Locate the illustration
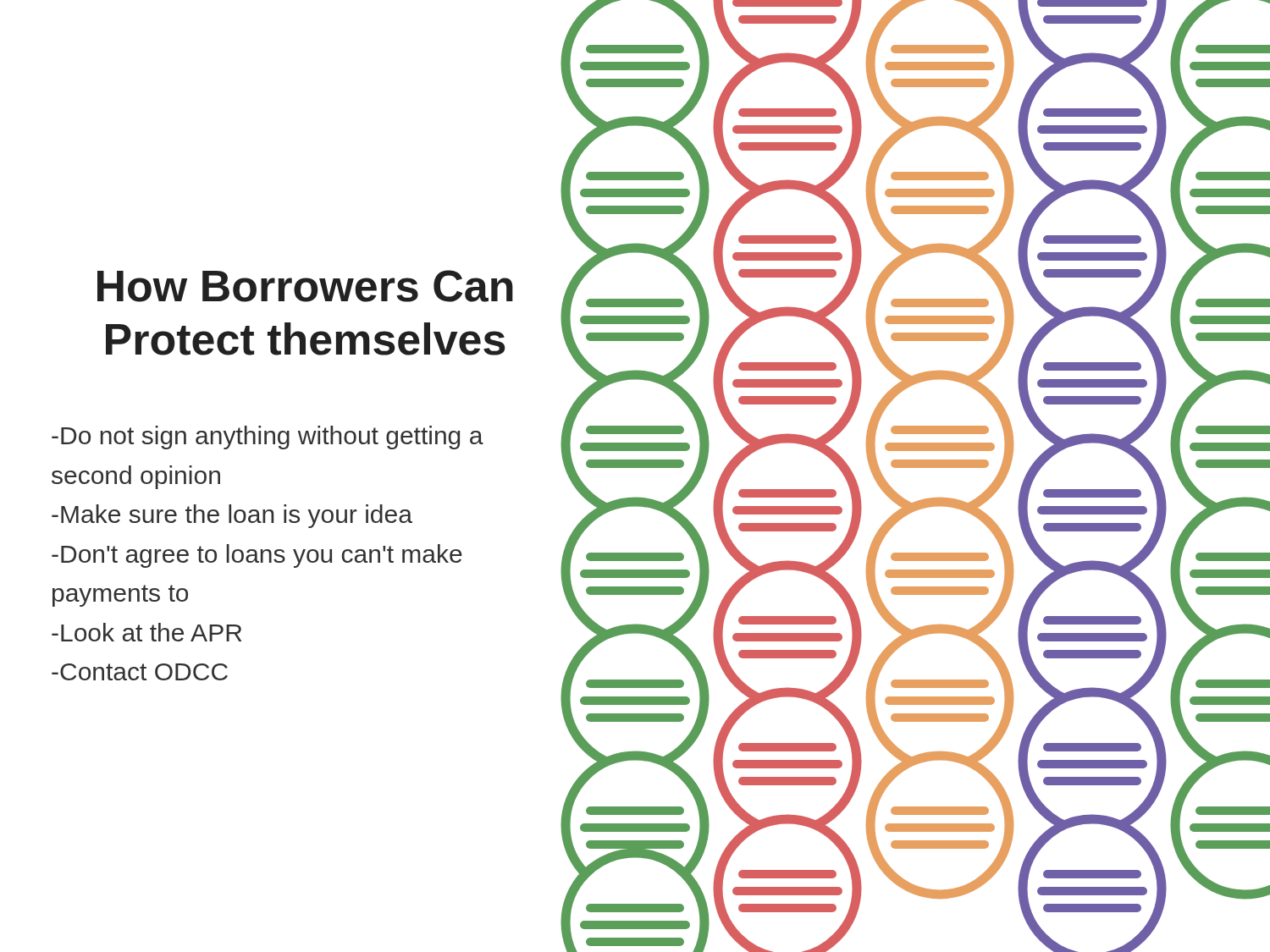The image size is (1270, 952). point(906,476)
